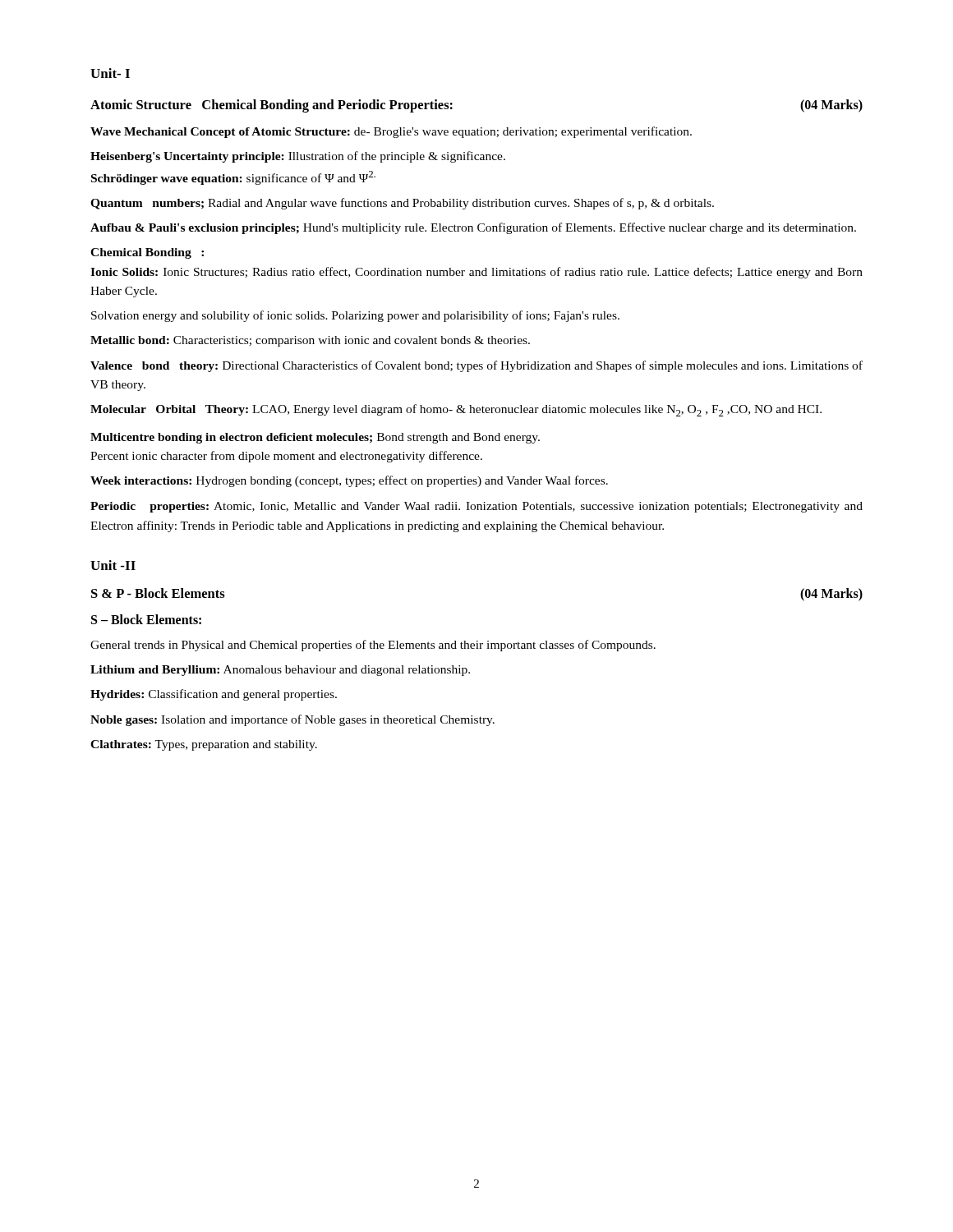Select the section header containing "S & P - Block Elements (04"
This screenshot has width=953, height=1232.
154,594
